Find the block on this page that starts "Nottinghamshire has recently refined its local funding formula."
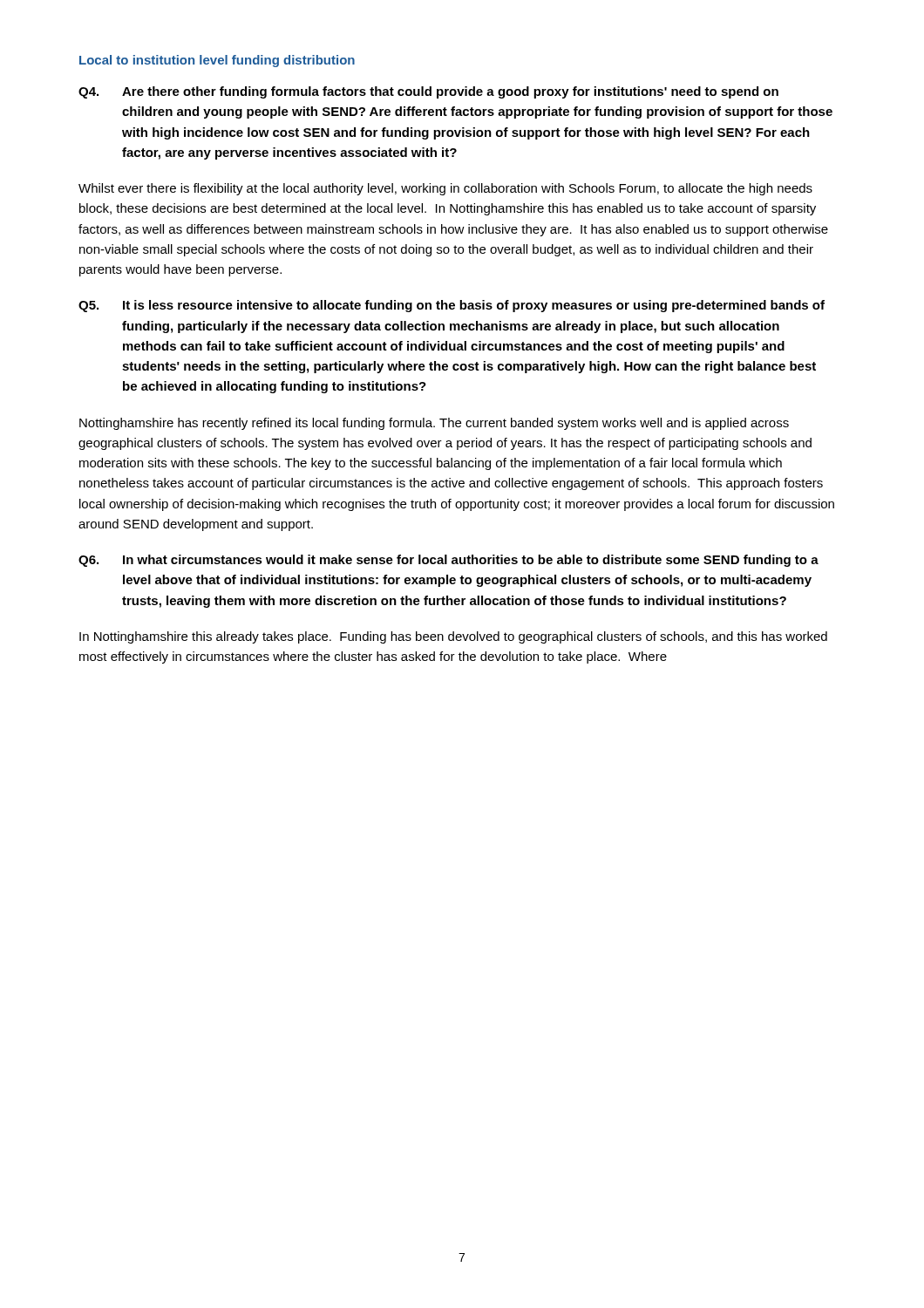This screenshot has height=1308, width=924. 457,473
